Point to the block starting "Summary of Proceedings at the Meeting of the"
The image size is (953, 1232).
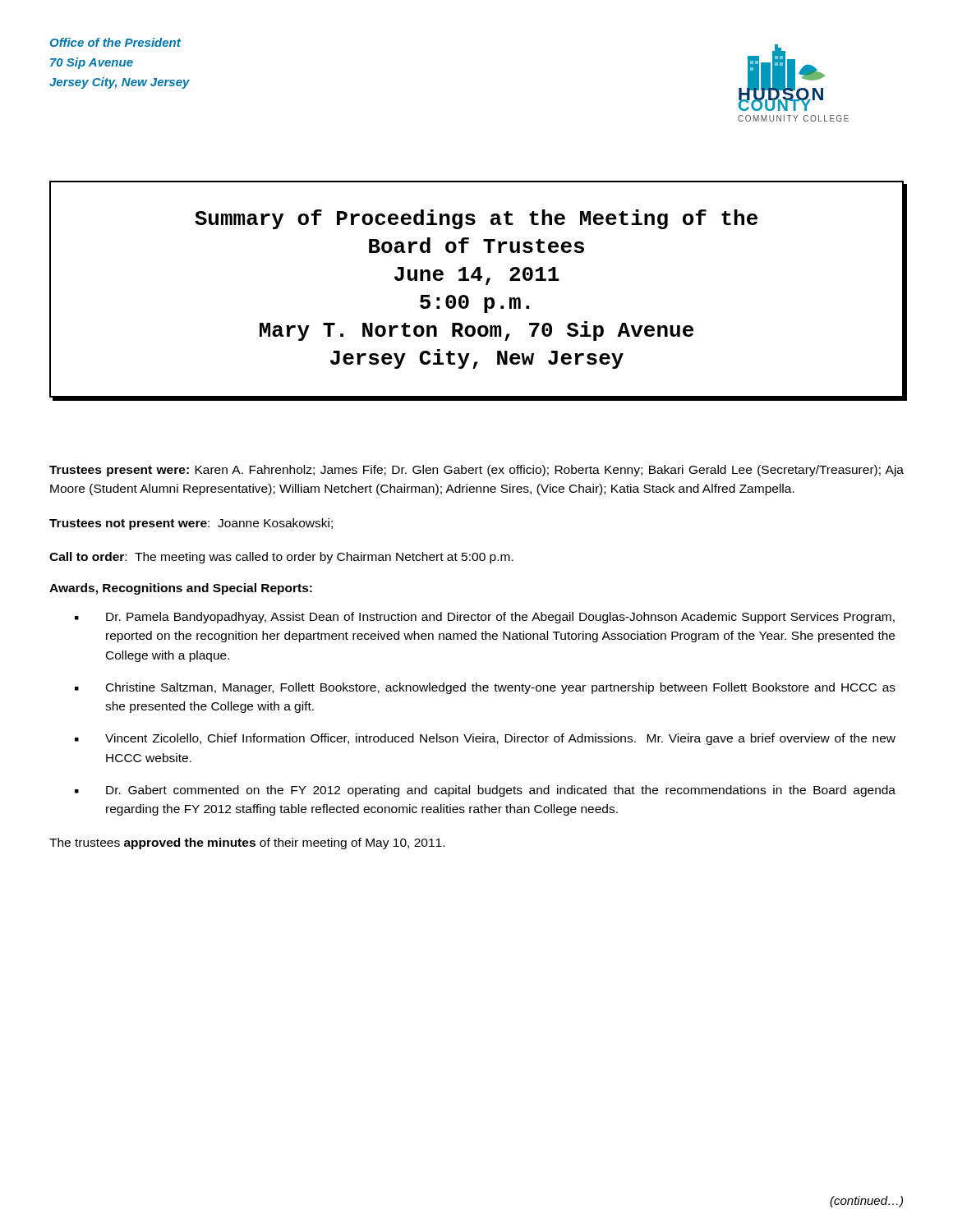(x=476, y=289)
